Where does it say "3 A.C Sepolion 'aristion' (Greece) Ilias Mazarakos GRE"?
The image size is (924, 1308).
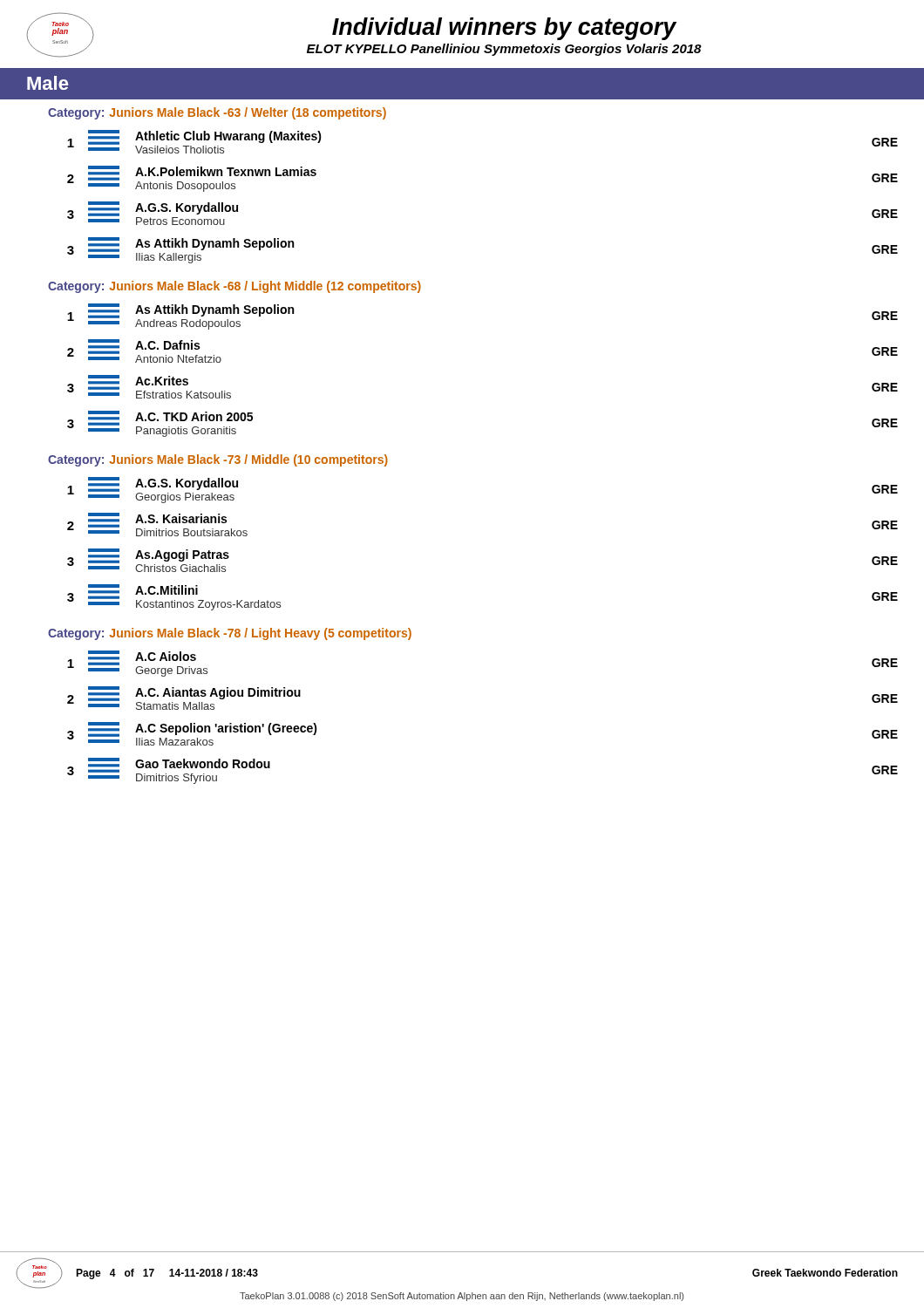coord(190,732)
